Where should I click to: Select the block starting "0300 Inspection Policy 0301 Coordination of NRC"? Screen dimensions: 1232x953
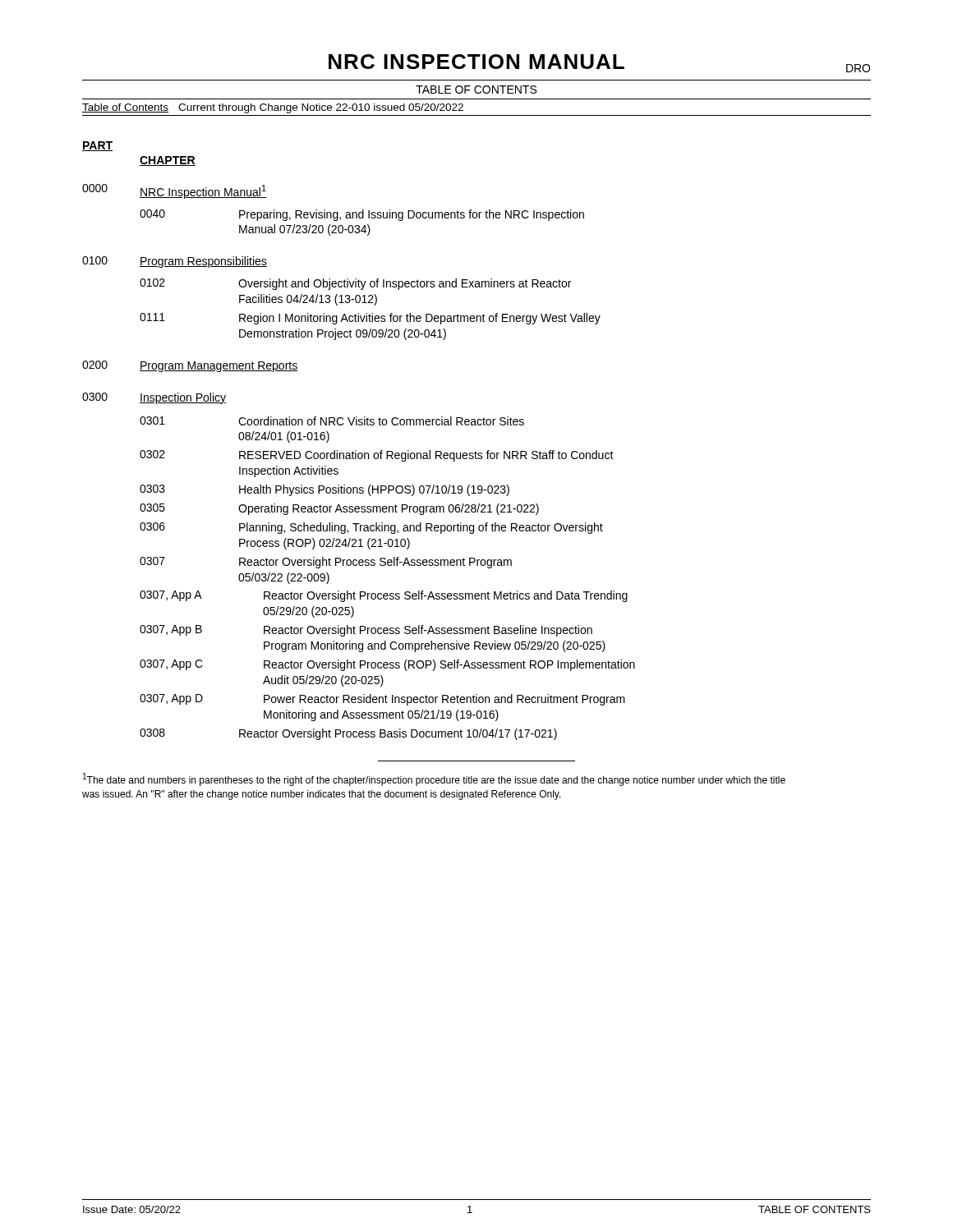pos(476,566)
